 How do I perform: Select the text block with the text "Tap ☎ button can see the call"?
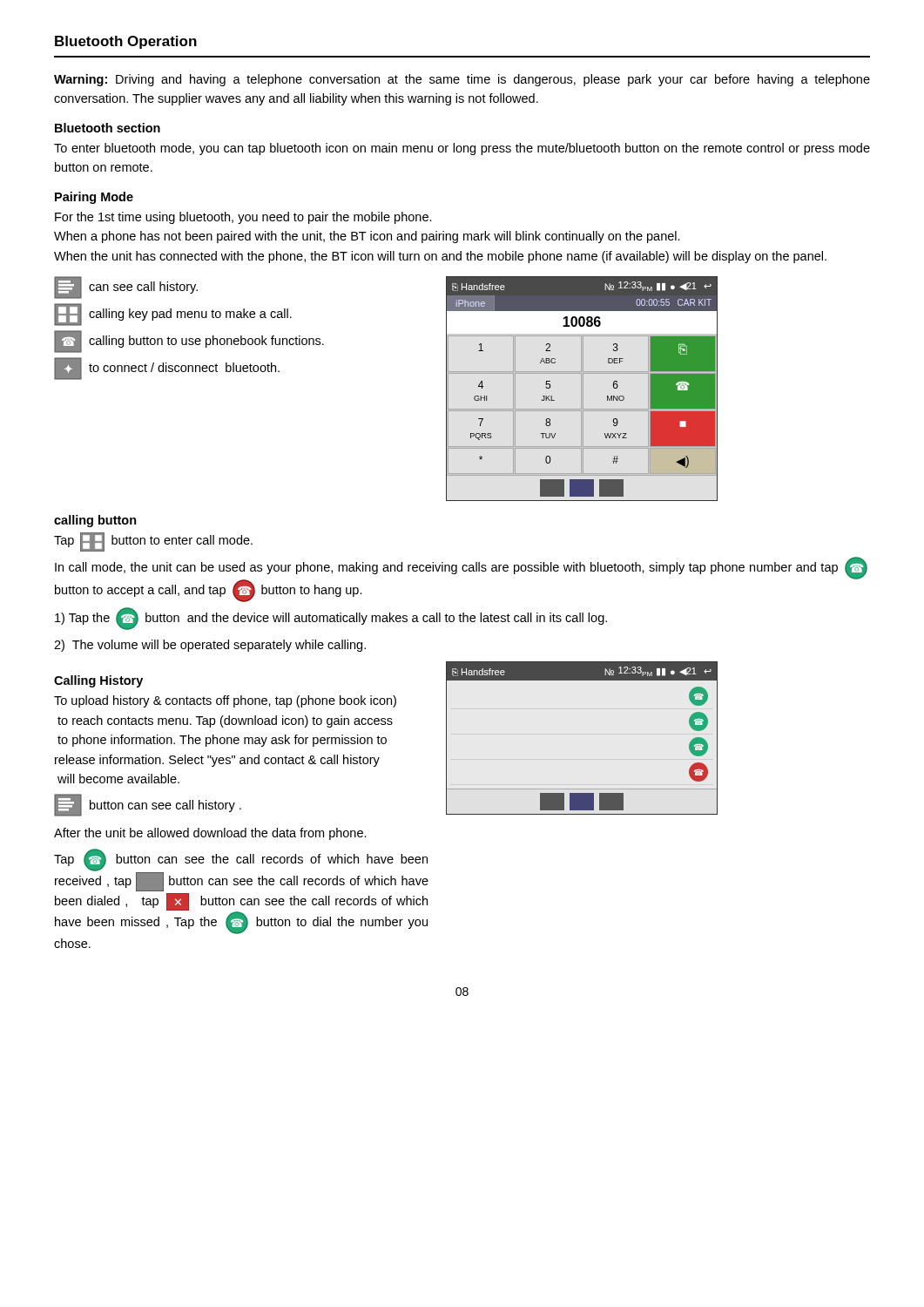(241, 899)
